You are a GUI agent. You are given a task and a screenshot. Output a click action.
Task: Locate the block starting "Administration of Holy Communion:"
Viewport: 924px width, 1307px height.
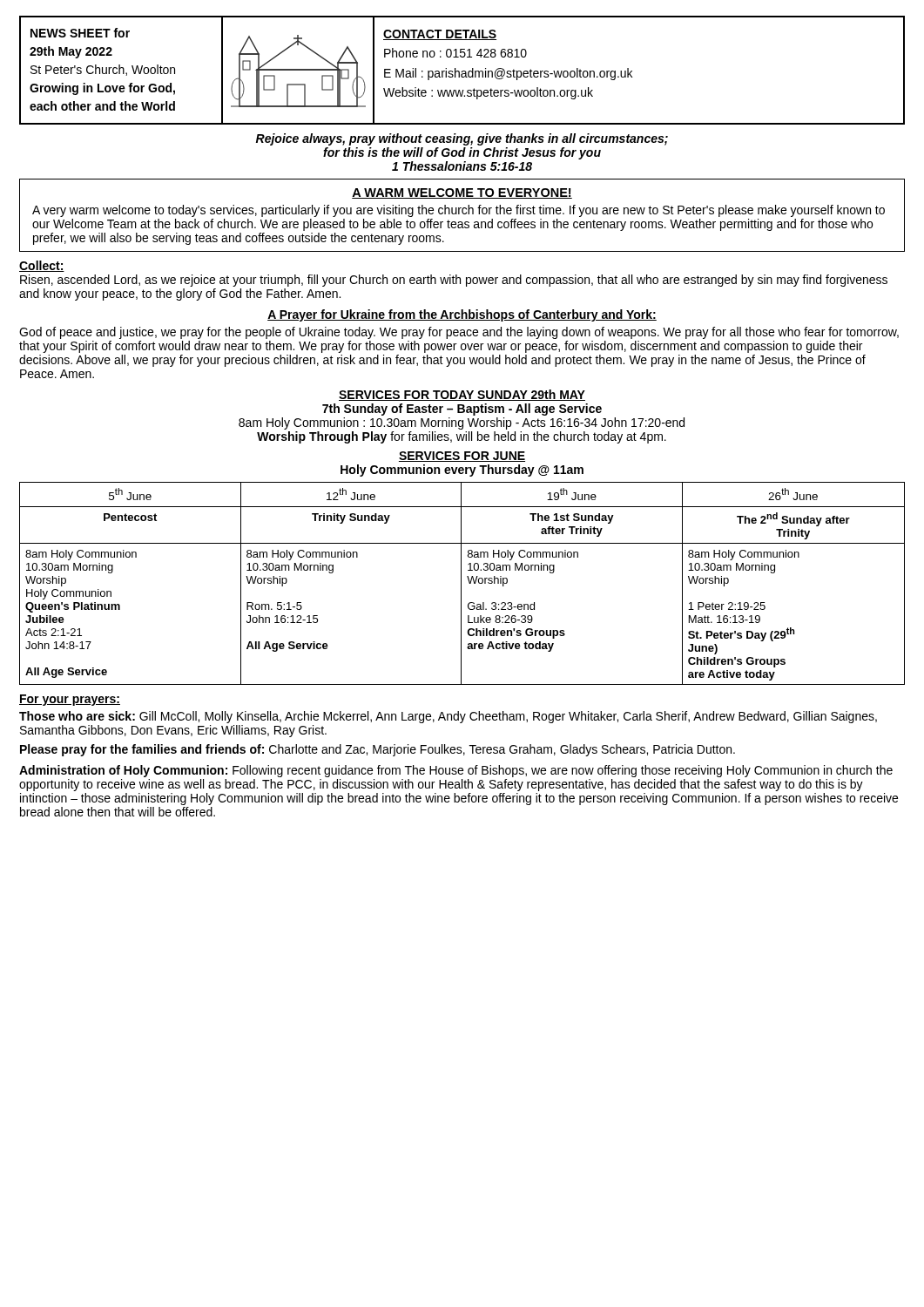click(x=459, y=791)
